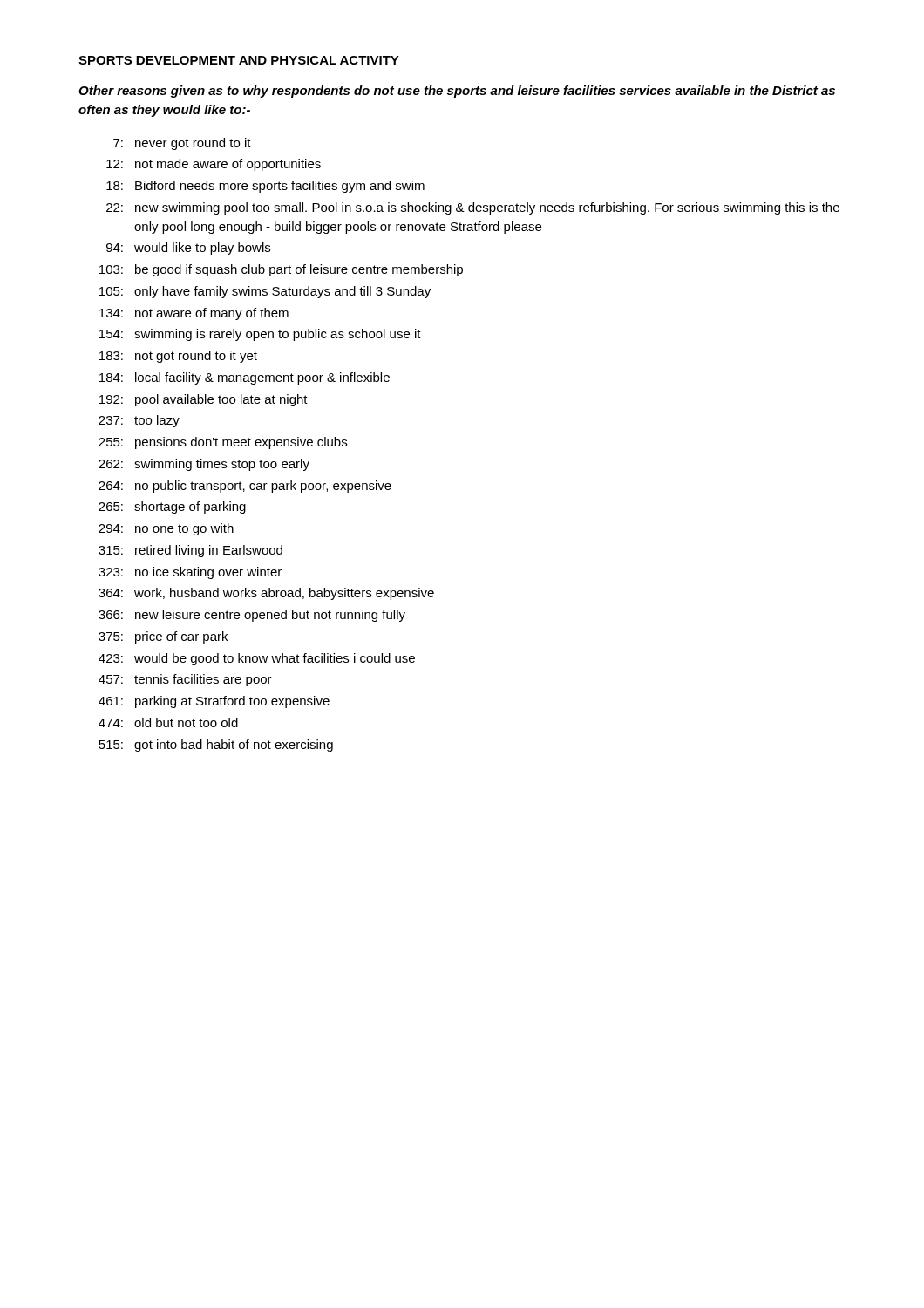
Task: Navigate to the text starting "265: shortage of parking"
Action: pyautogui.click(x=172, y=508)
